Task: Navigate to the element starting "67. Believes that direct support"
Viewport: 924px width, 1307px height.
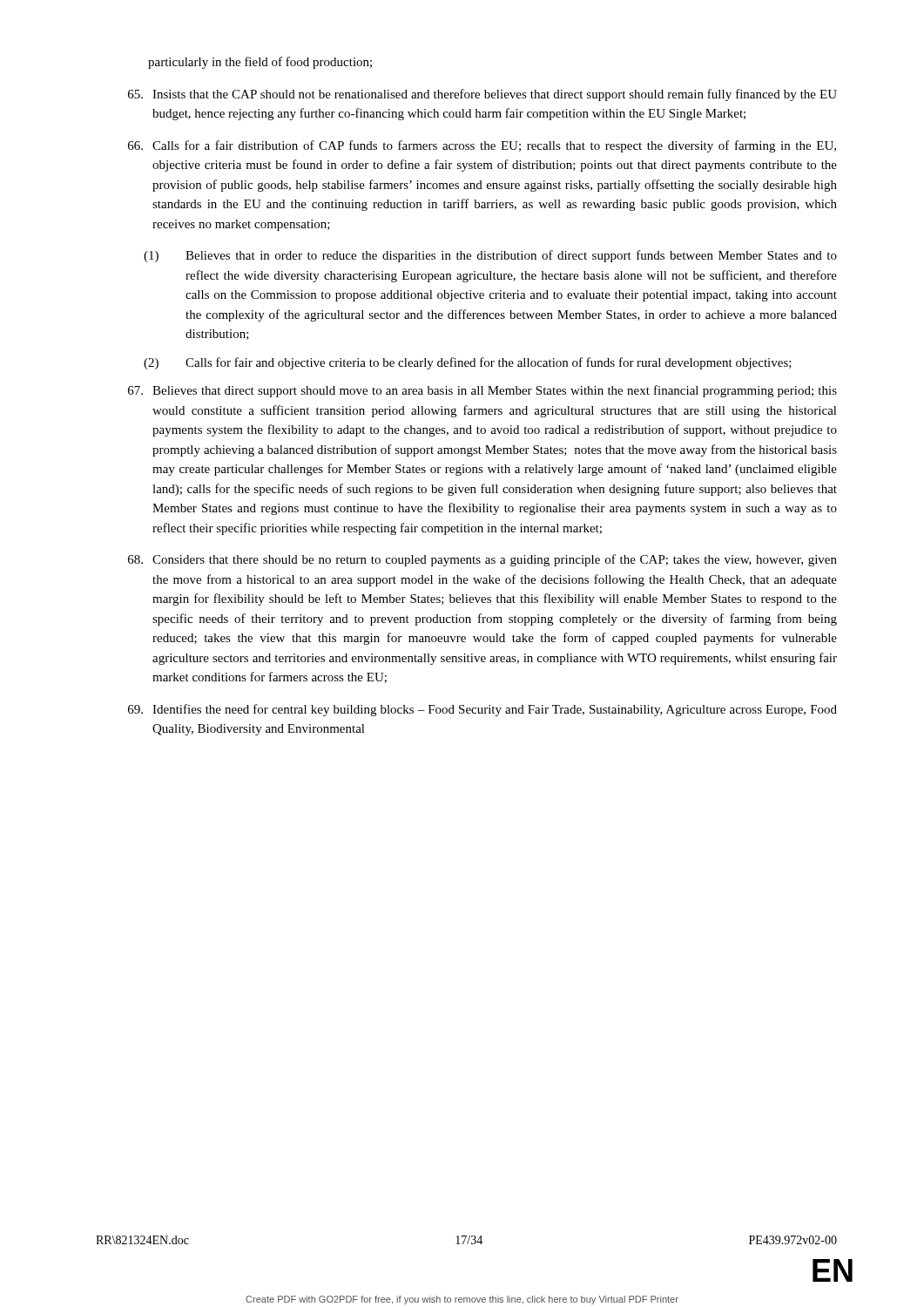Action: pos(466,459)
